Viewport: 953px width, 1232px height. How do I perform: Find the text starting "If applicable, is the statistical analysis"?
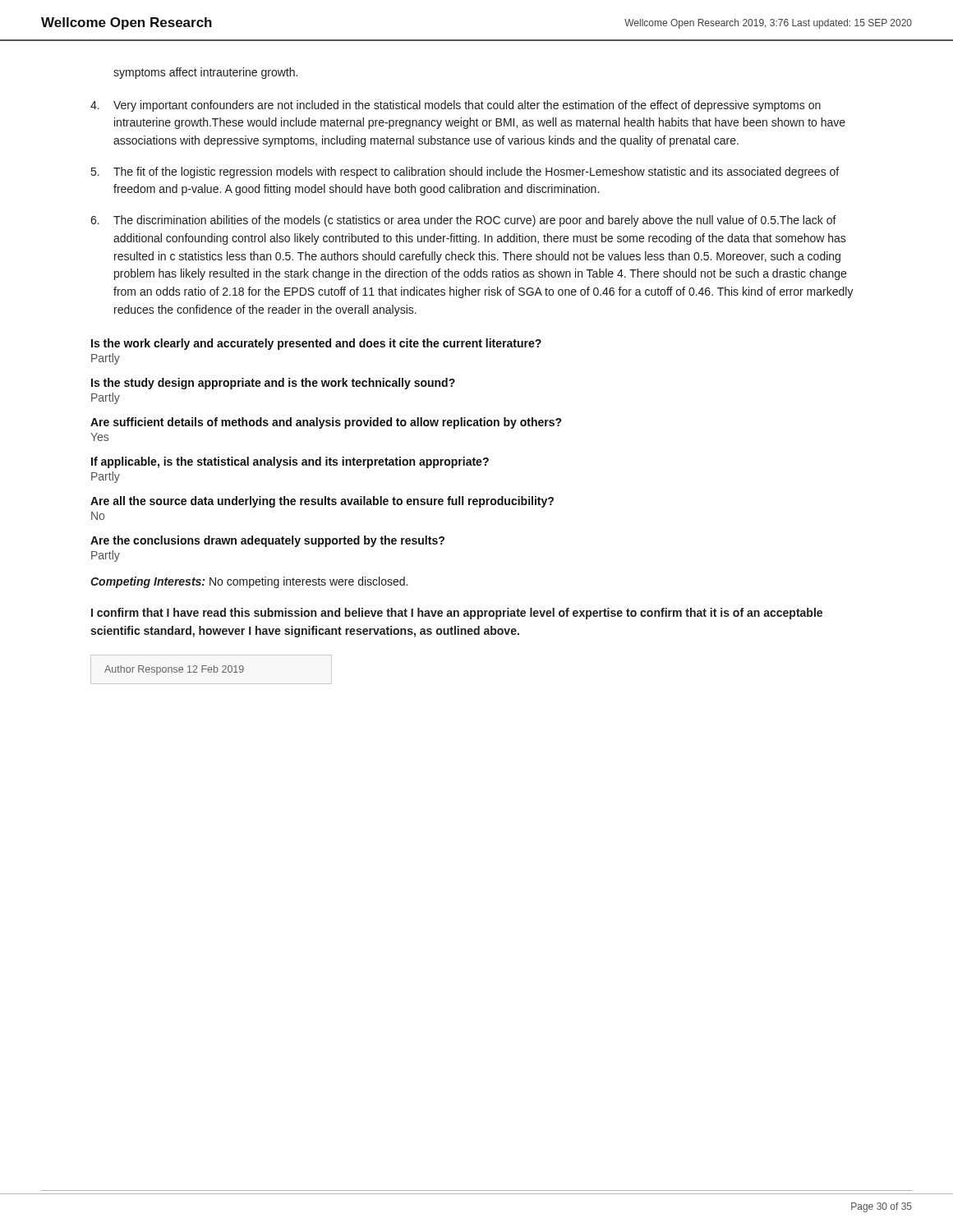point(476,469)
